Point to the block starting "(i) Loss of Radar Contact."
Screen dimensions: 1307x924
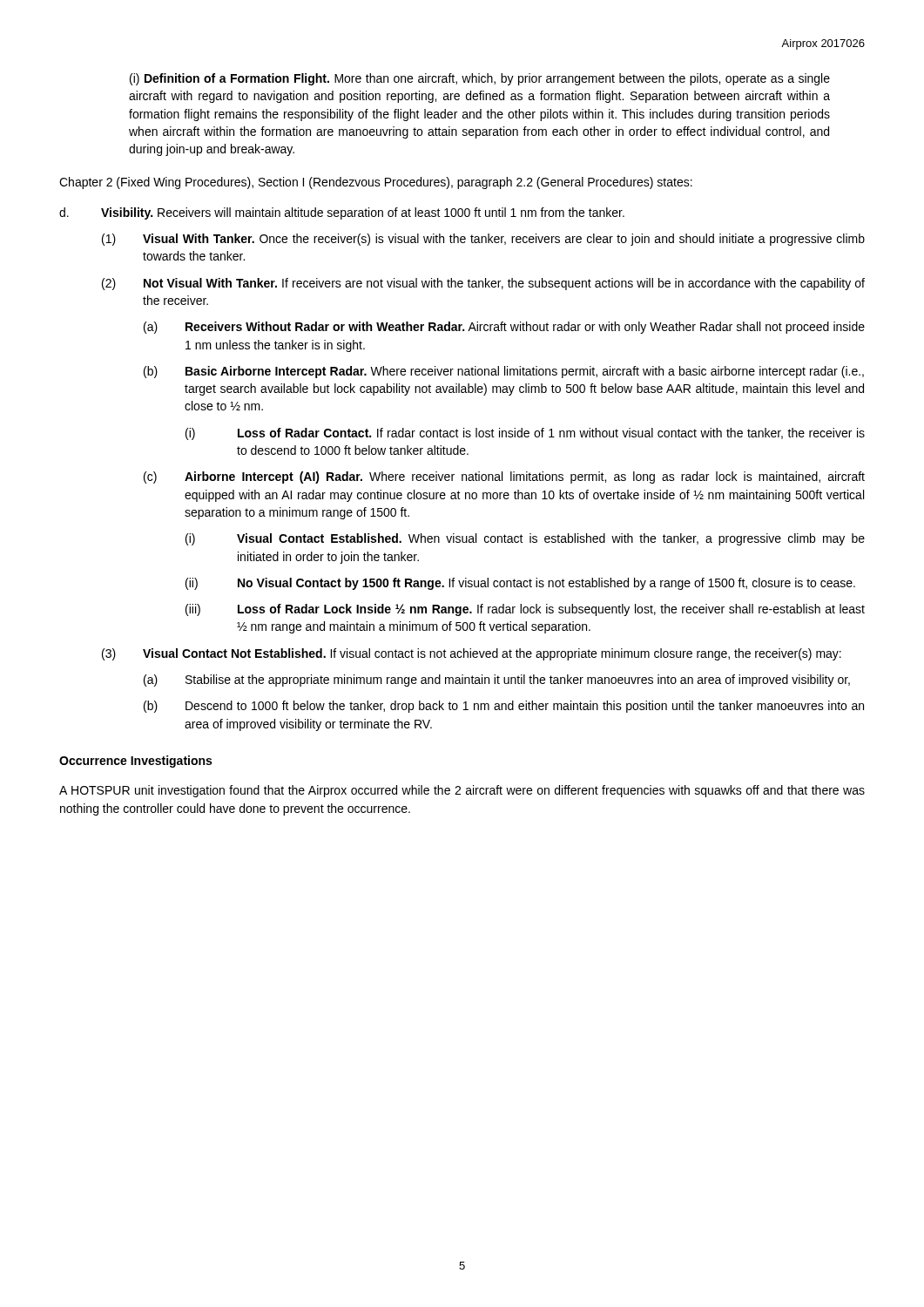(x=525, y=442)
